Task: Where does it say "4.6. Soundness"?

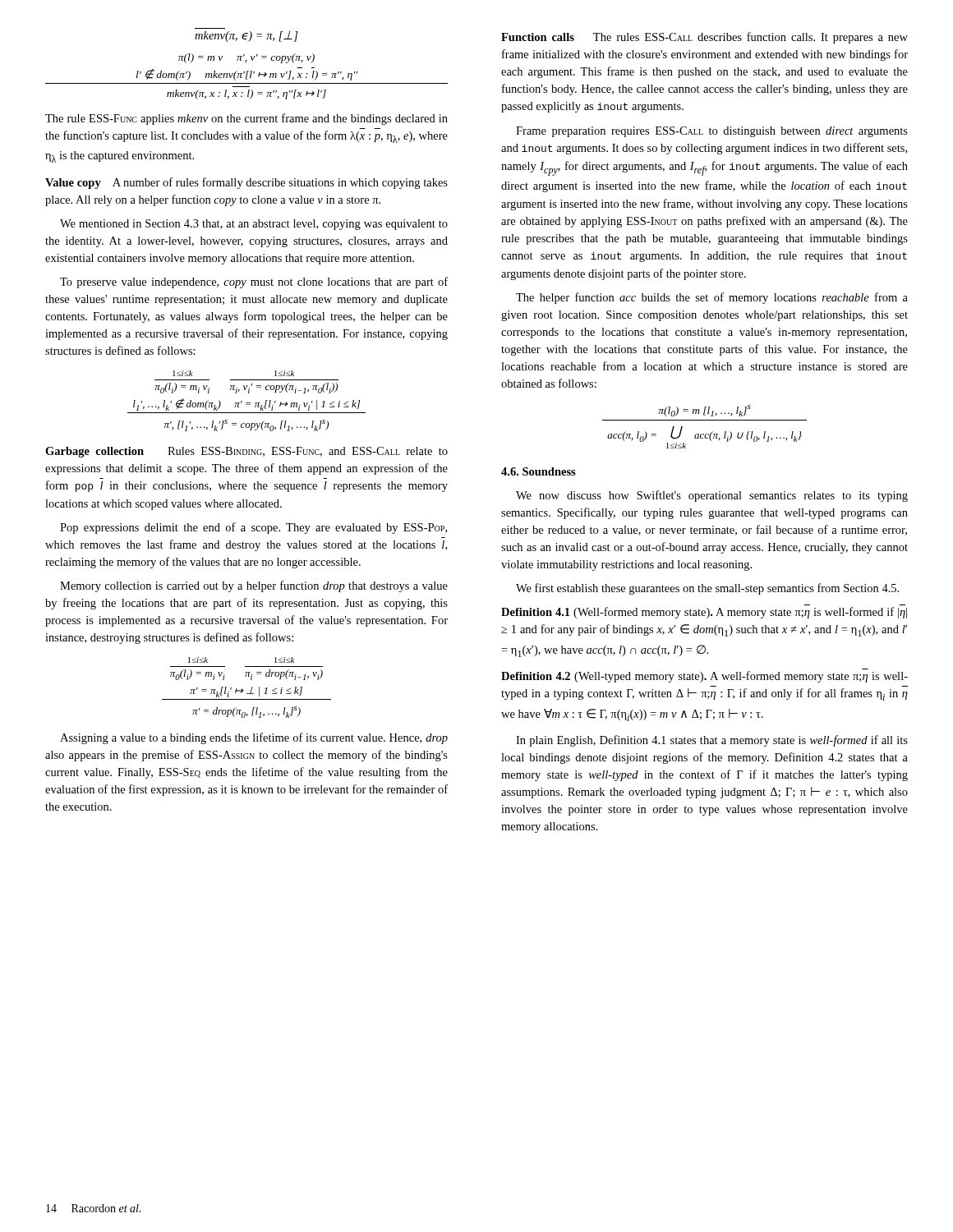Action: tap(539, 471)
